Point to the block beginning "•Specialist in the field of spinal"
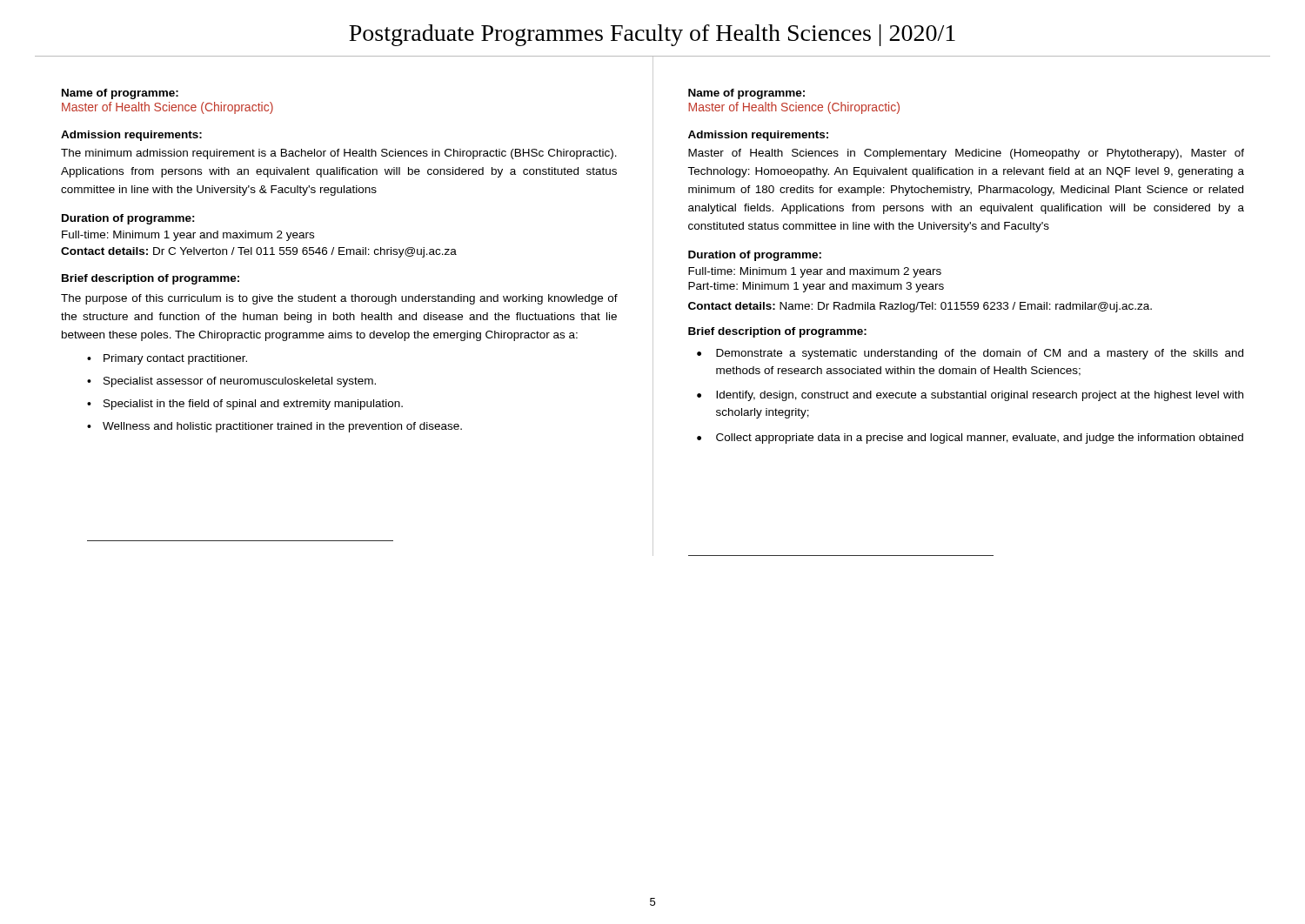The height and width of the screenshot is (924, 1305). [x=245, y=404]
